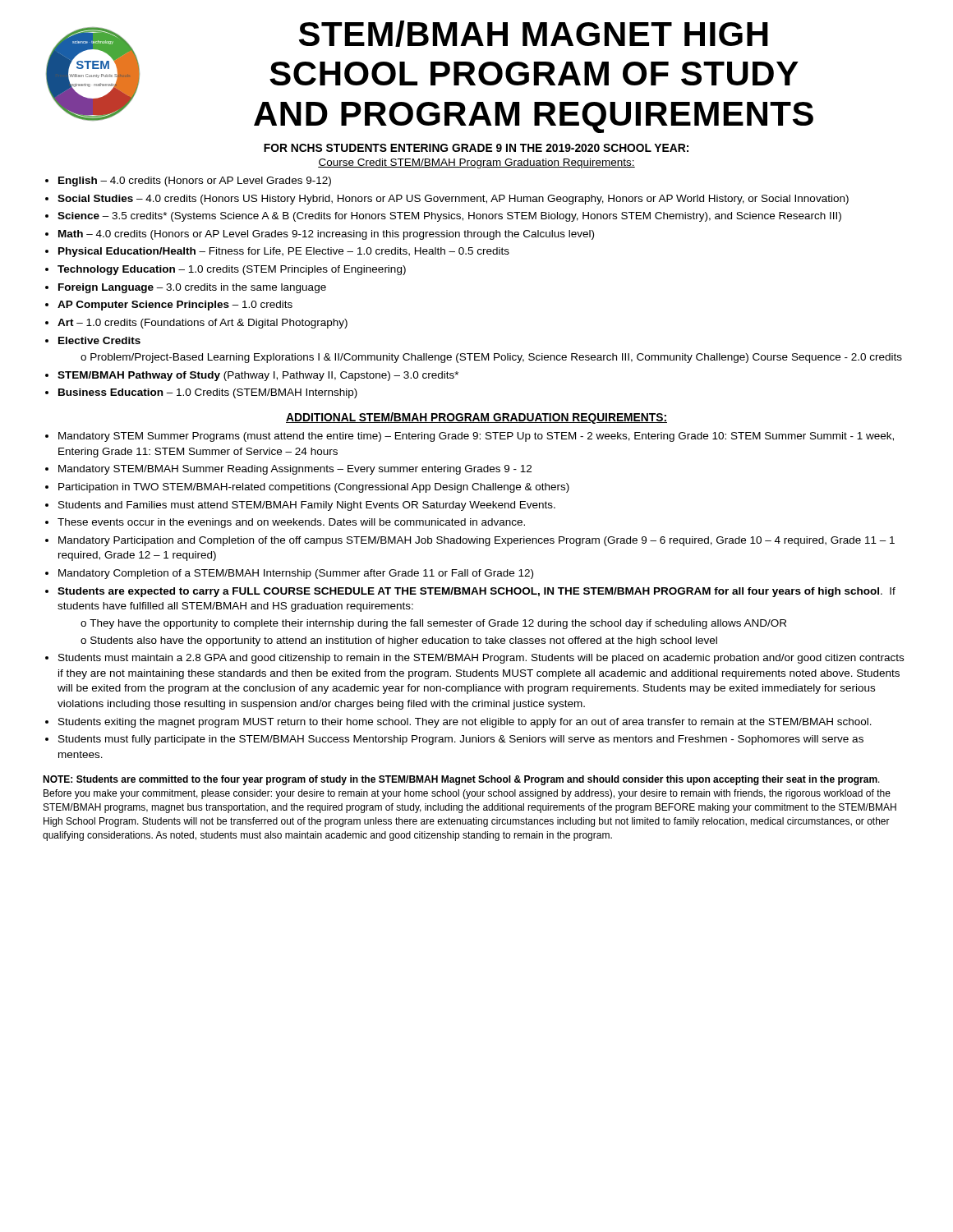Point to the block beginning "Students are expected to carry a FULL"
The image size is (953, 1232).
[484, 616]
